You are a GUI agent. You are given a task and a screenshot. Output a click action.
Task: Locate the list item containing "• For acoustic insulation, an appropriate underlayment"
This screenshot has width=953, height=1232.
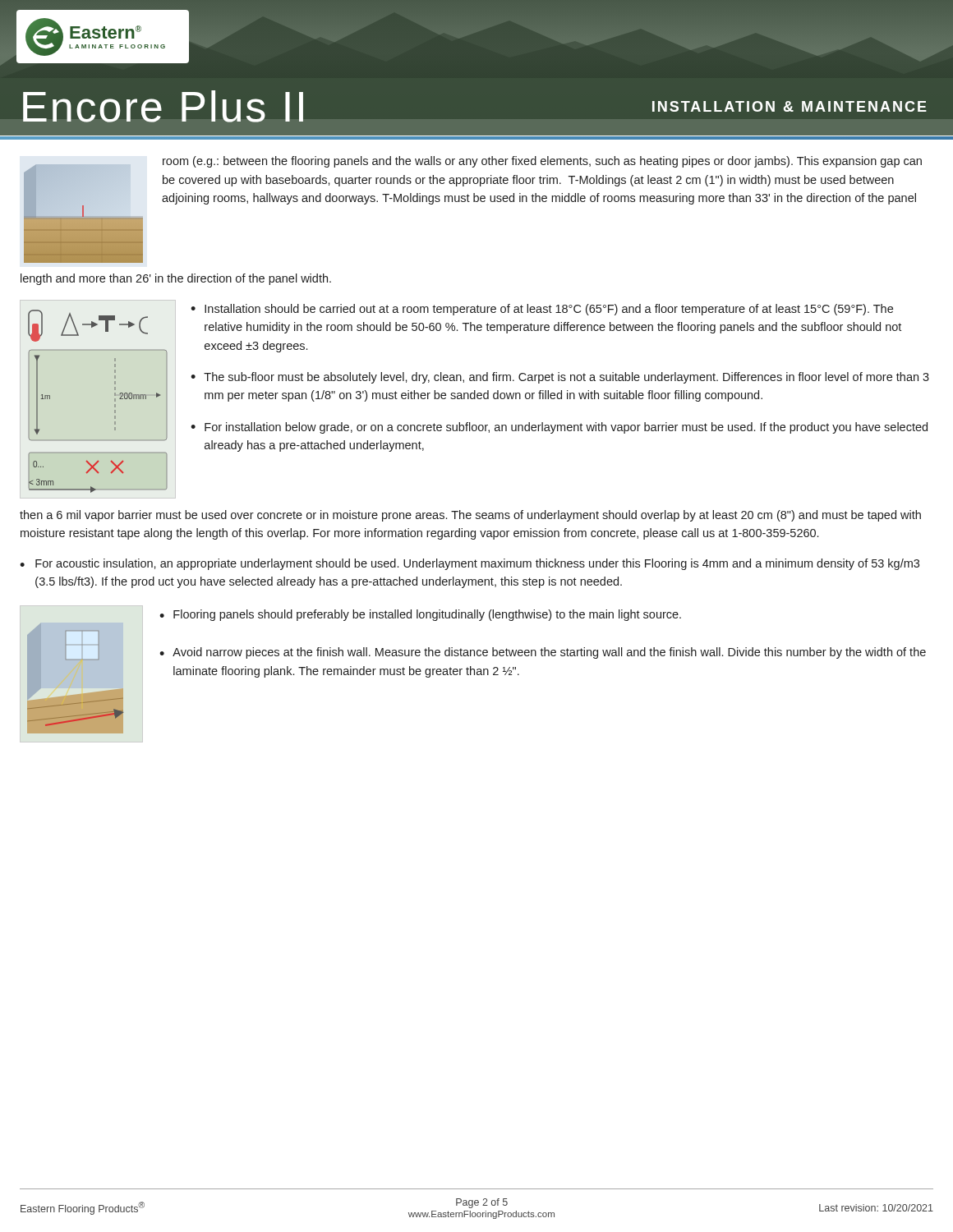click(x=476, y=573)
